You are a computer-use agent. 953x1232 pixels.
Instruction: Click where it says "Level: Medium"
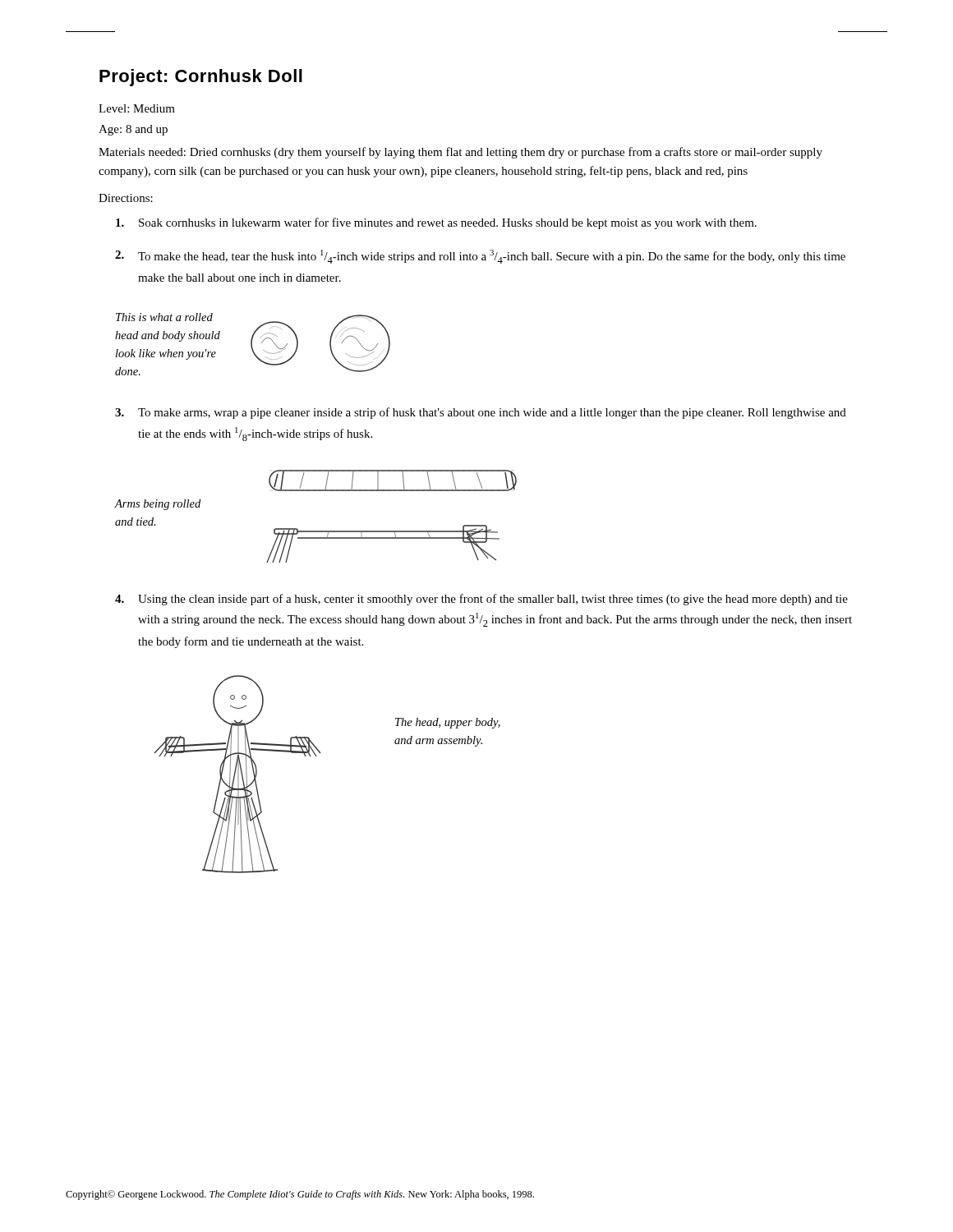pyautogui.click(x=137, y=108)
